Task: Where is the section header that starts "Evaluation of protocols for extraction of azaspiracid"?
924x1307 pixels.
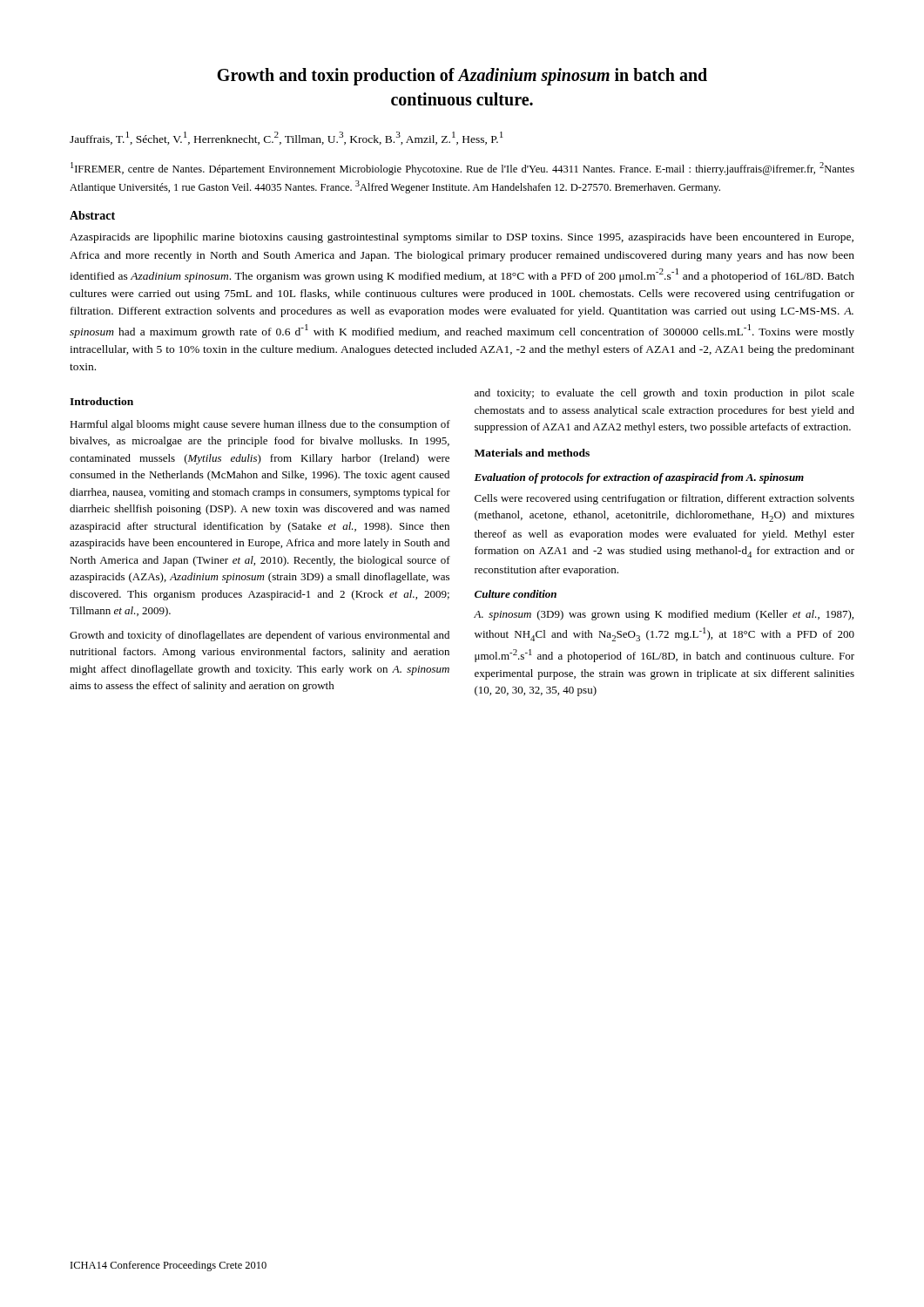Action: (x=639, y=477)
